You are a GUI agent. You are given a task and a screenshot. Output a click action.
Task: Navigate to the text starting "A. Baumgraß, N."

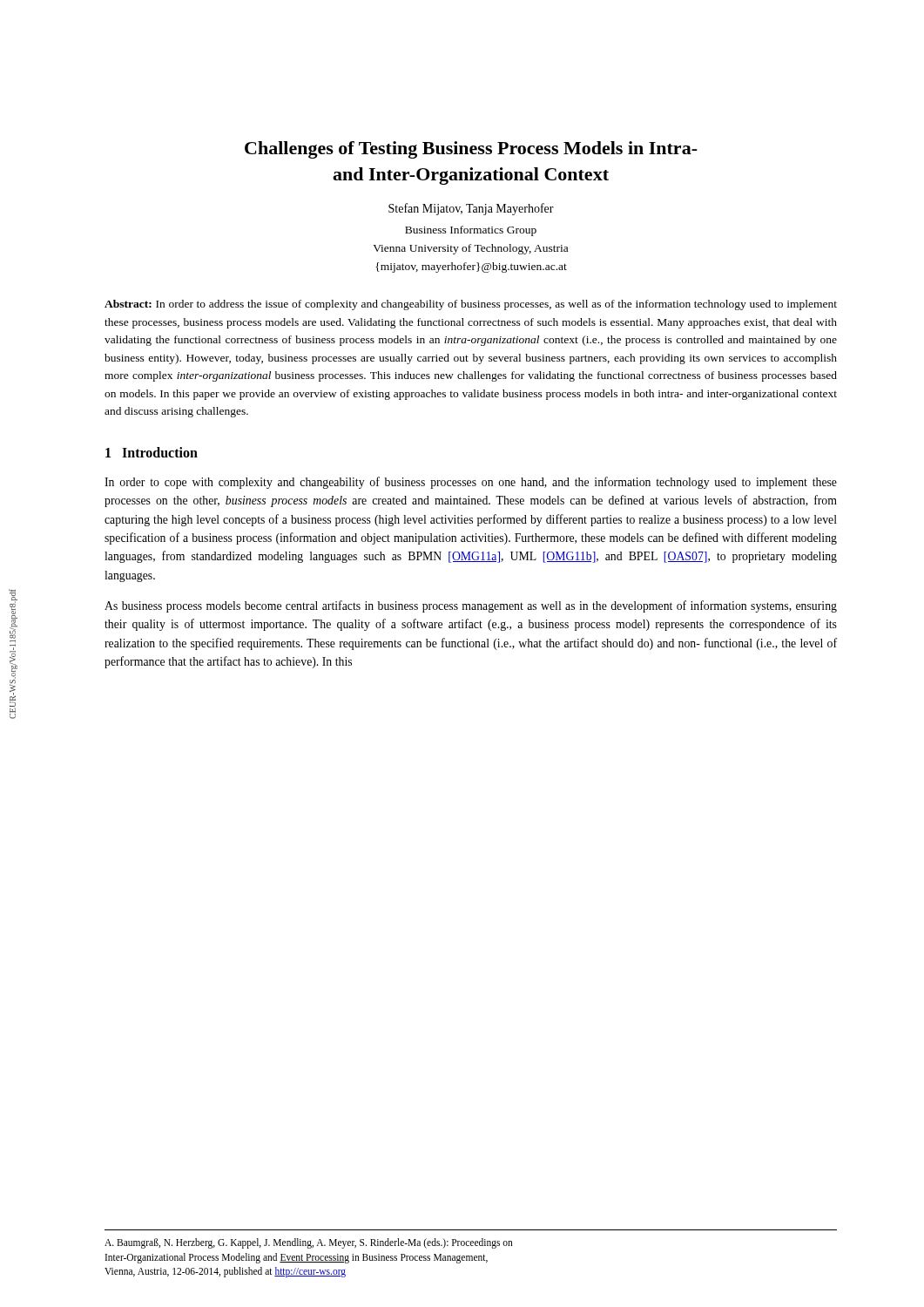pyautogui.click(x=309, y=1257)
